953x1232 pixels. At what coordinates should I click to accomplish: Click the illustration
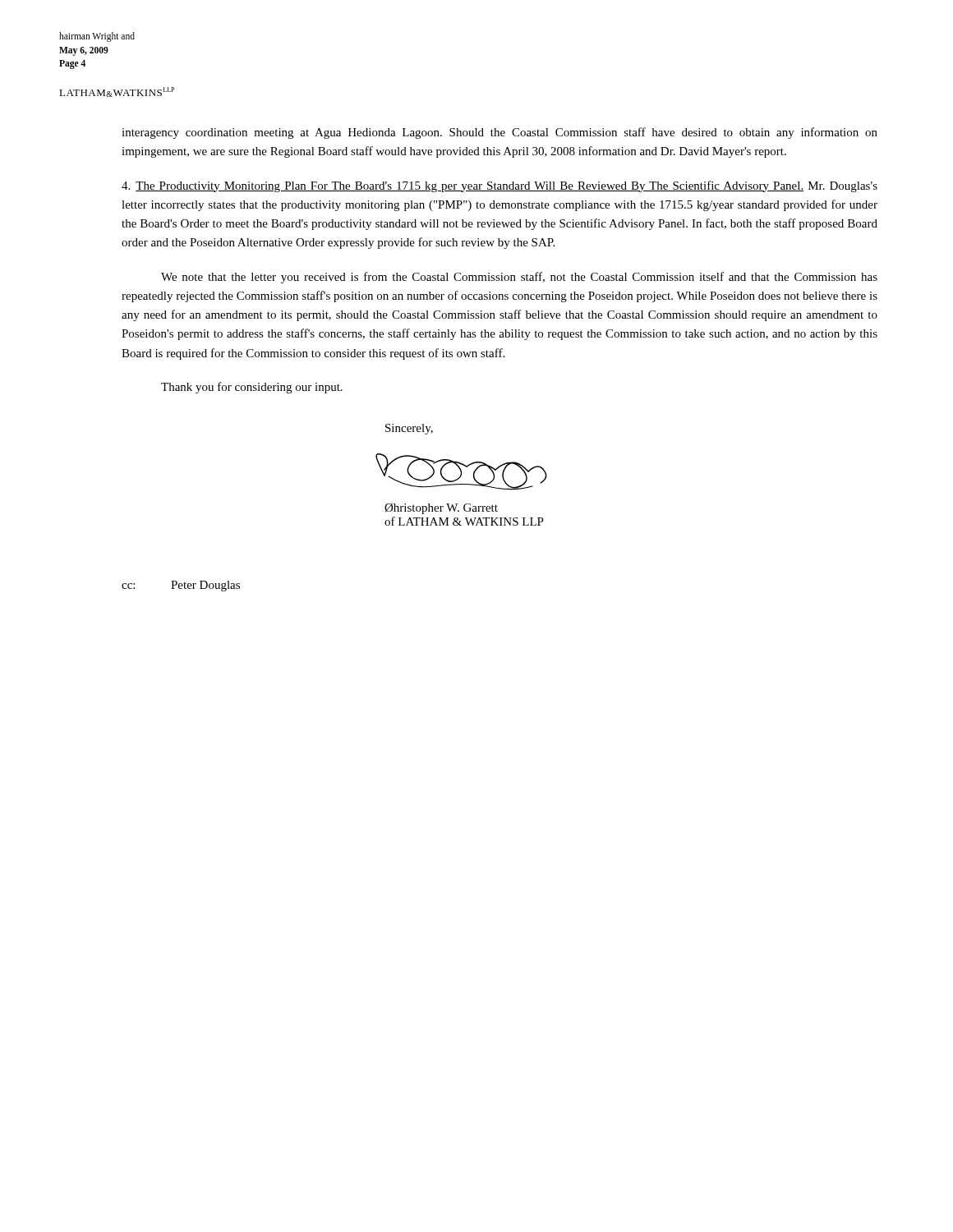pyautogui.click(x=631, y=468)
